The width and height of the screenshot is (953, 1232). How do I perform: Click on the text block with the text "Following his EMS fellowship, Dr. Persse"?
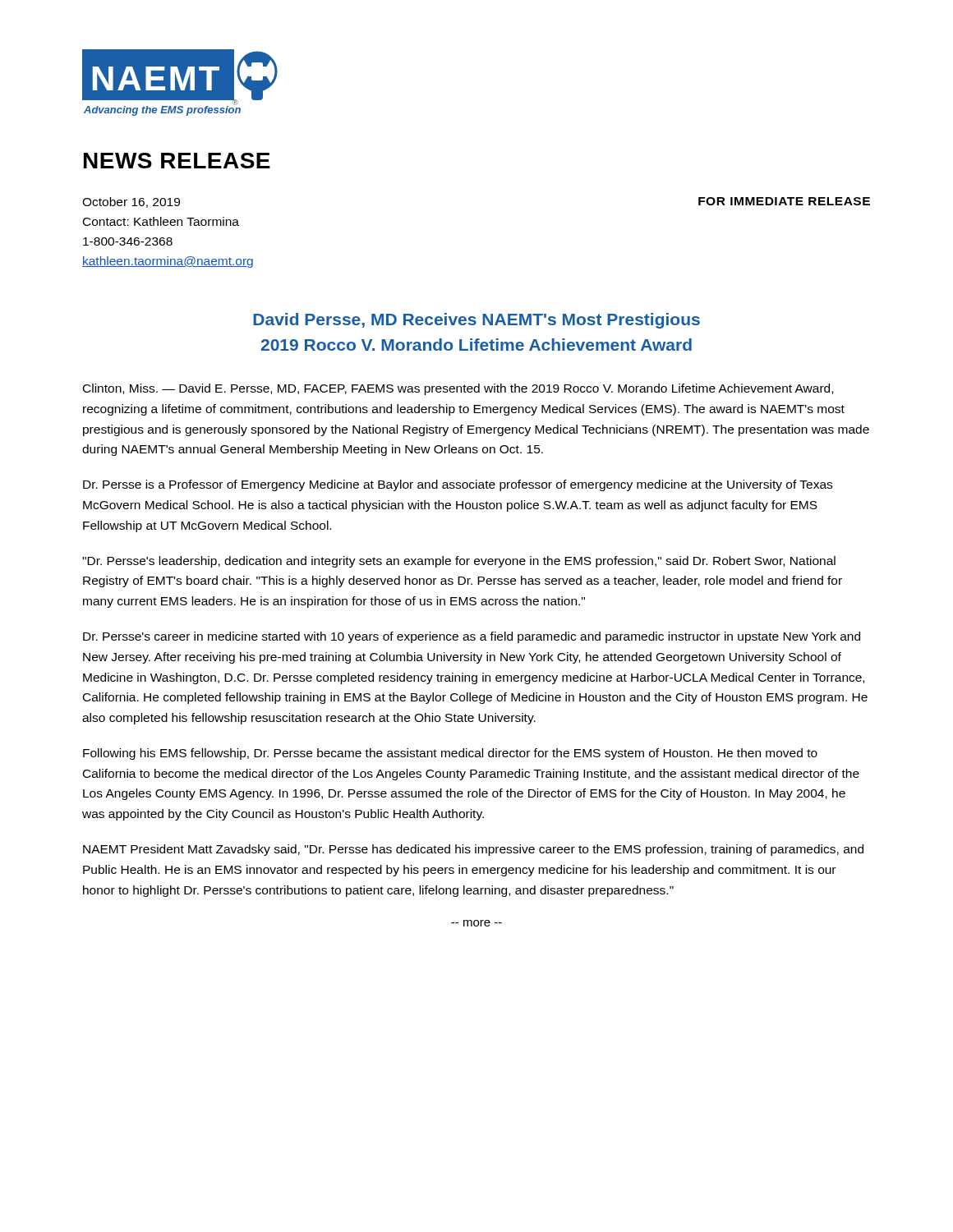[x=471, y=783]
